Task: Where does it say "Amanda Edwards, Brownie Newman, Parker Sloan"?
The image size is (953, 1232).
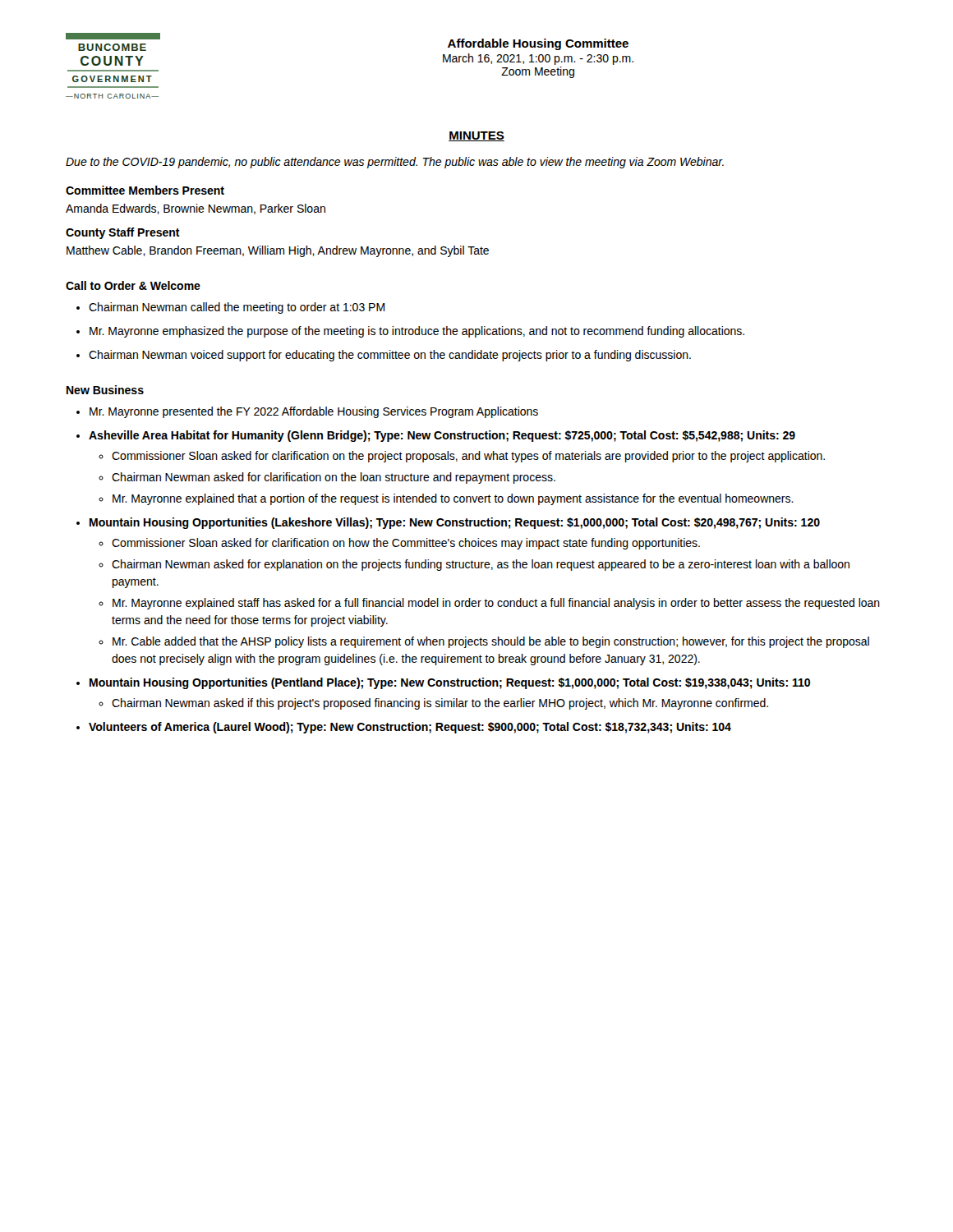Action: click(196, 209)
